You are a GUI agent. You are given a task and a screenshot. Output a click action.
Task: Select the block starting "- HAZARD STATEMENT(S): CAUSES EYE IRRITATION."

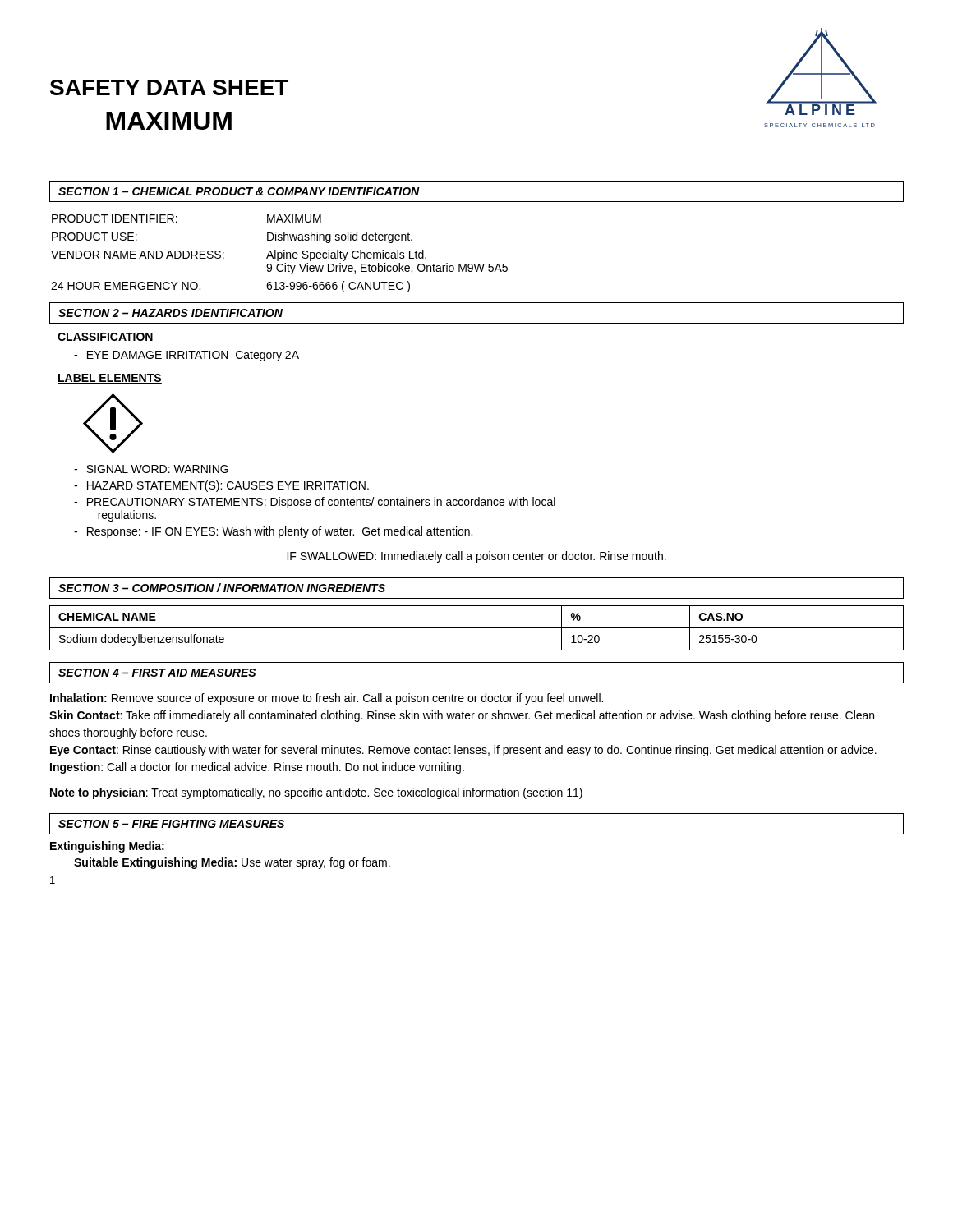coord(222,485)
